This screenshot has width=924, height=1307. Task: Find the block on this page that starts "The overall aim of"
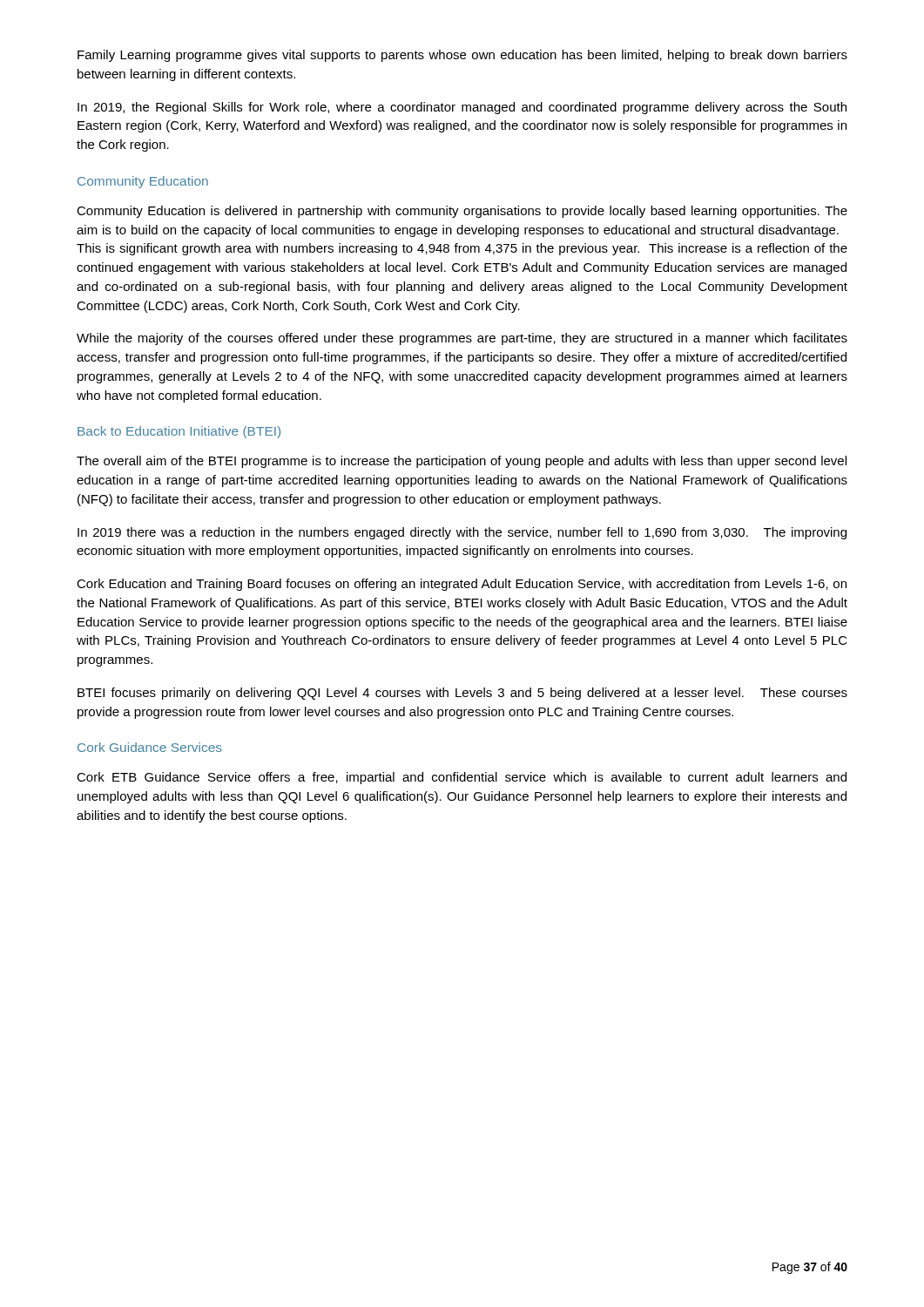462,480
